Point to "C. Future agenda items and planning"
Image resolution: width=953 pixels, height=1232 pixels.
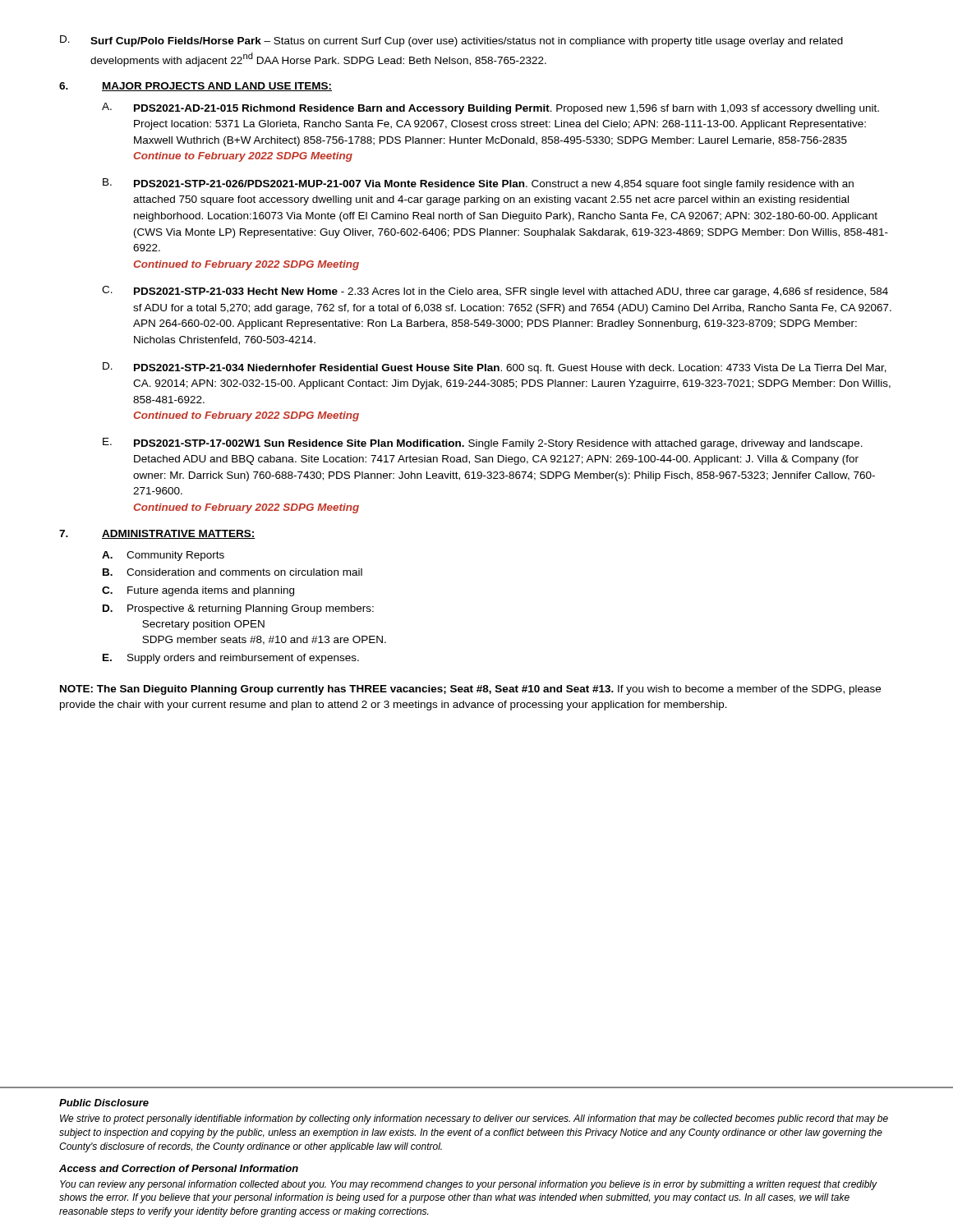point(198,591)
